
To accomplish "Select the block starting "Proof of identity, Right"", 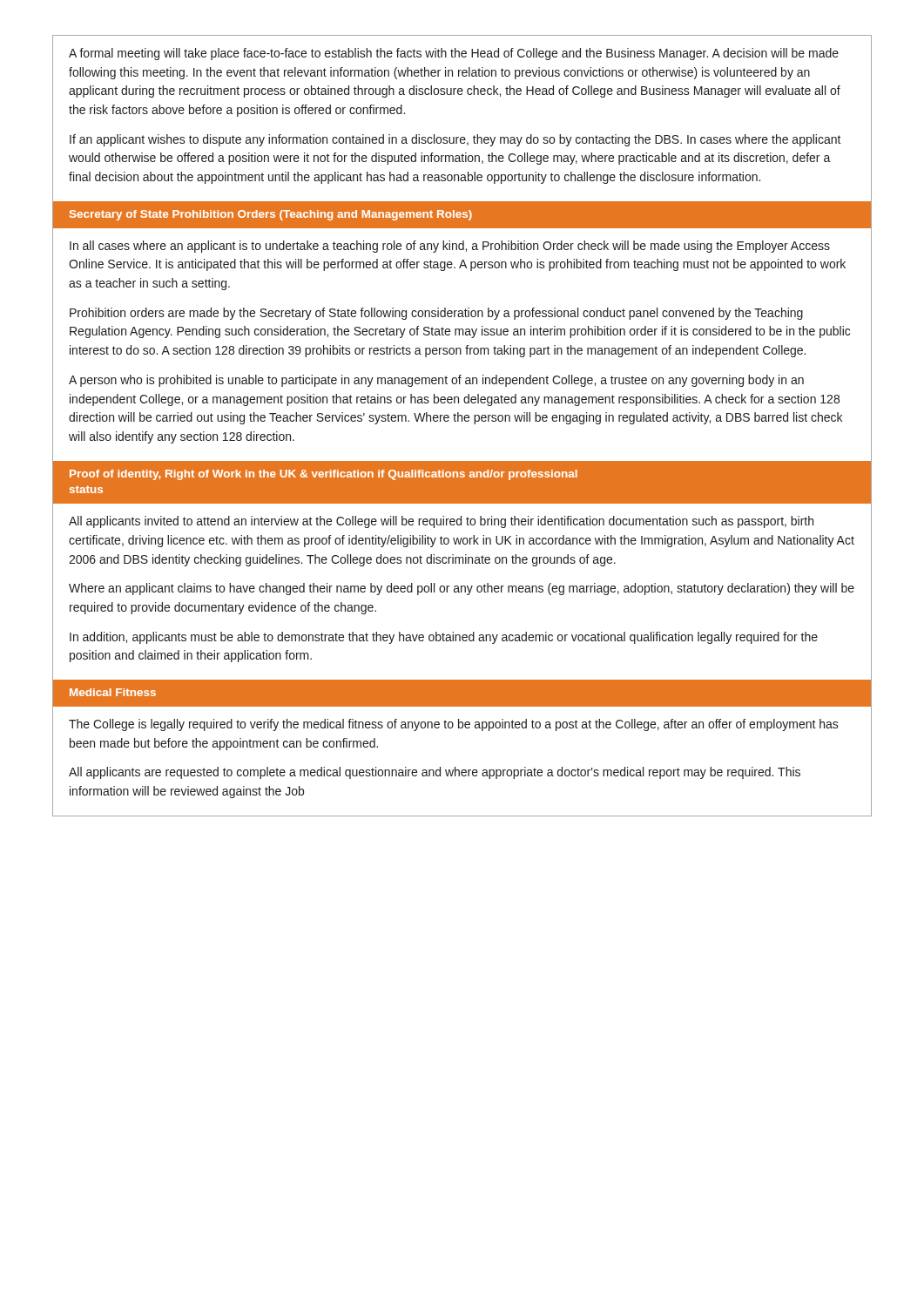I will [x=323, y=481].
